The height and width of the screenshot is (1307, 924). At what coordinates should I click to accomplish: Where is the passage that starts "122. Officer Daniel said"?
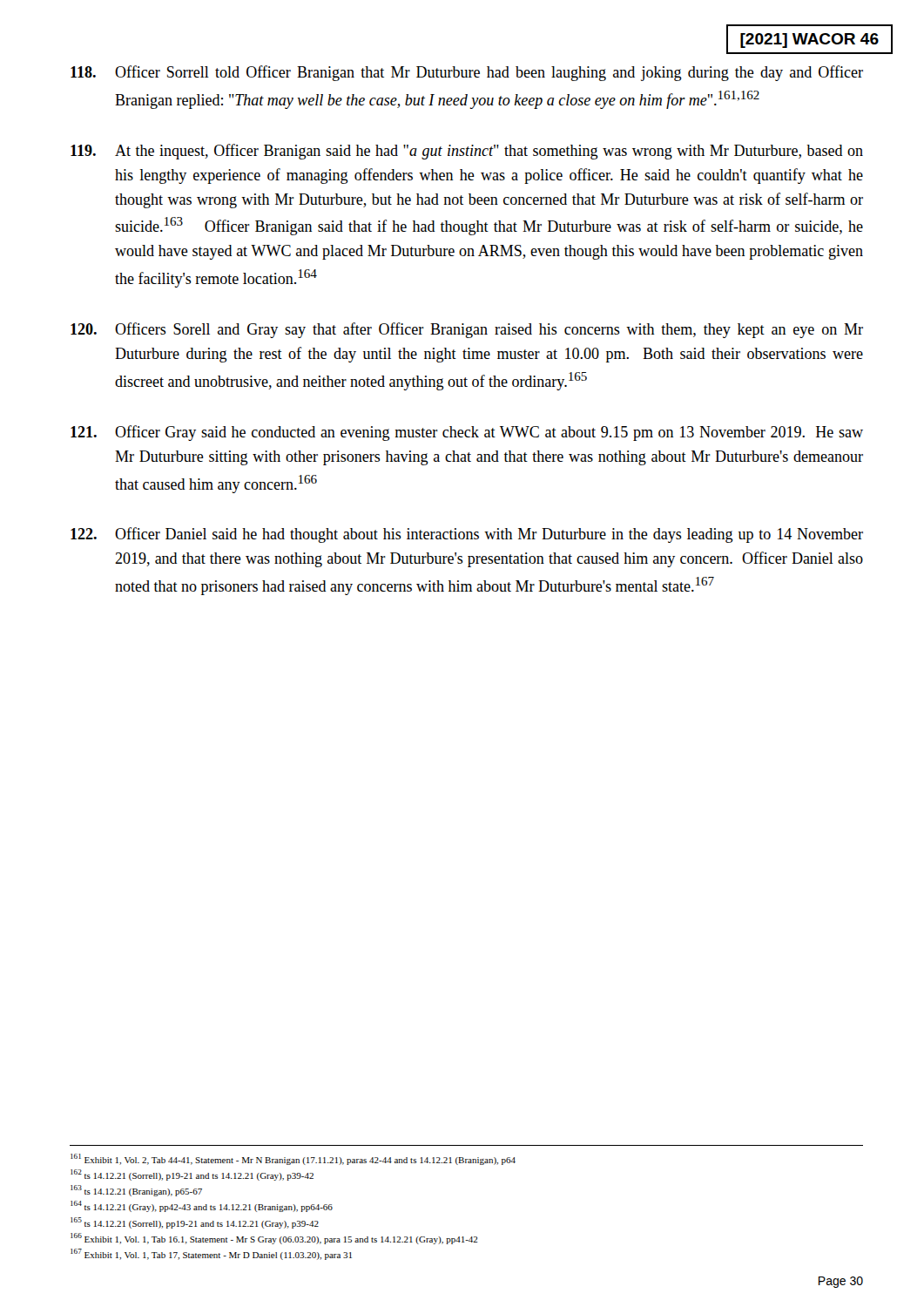pos(466,561)
